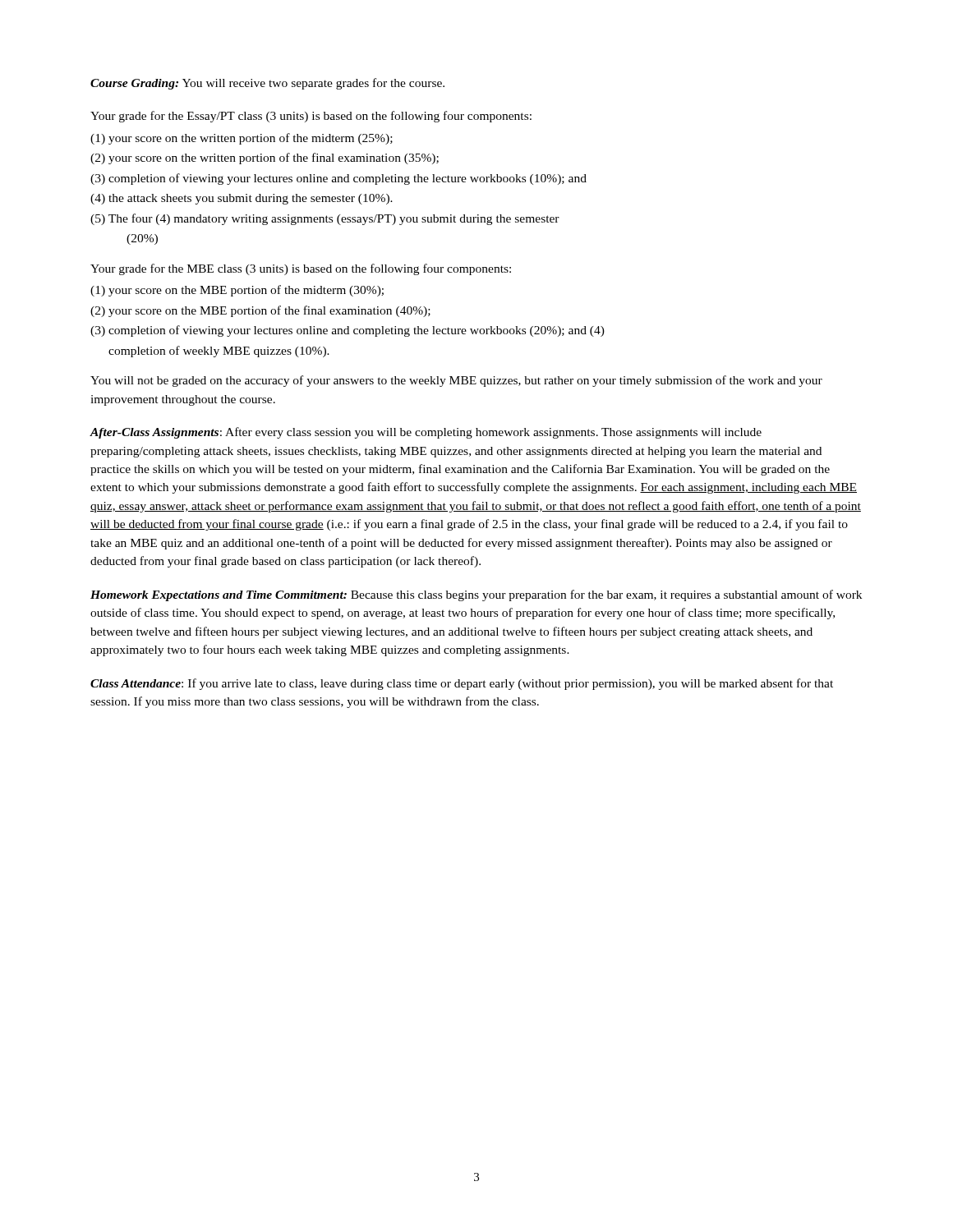The width and height of the screenshot is (953, 1232).
Task: Find the text starting "(5) The four (4) mandatory"
Action: tap(476, 229)
